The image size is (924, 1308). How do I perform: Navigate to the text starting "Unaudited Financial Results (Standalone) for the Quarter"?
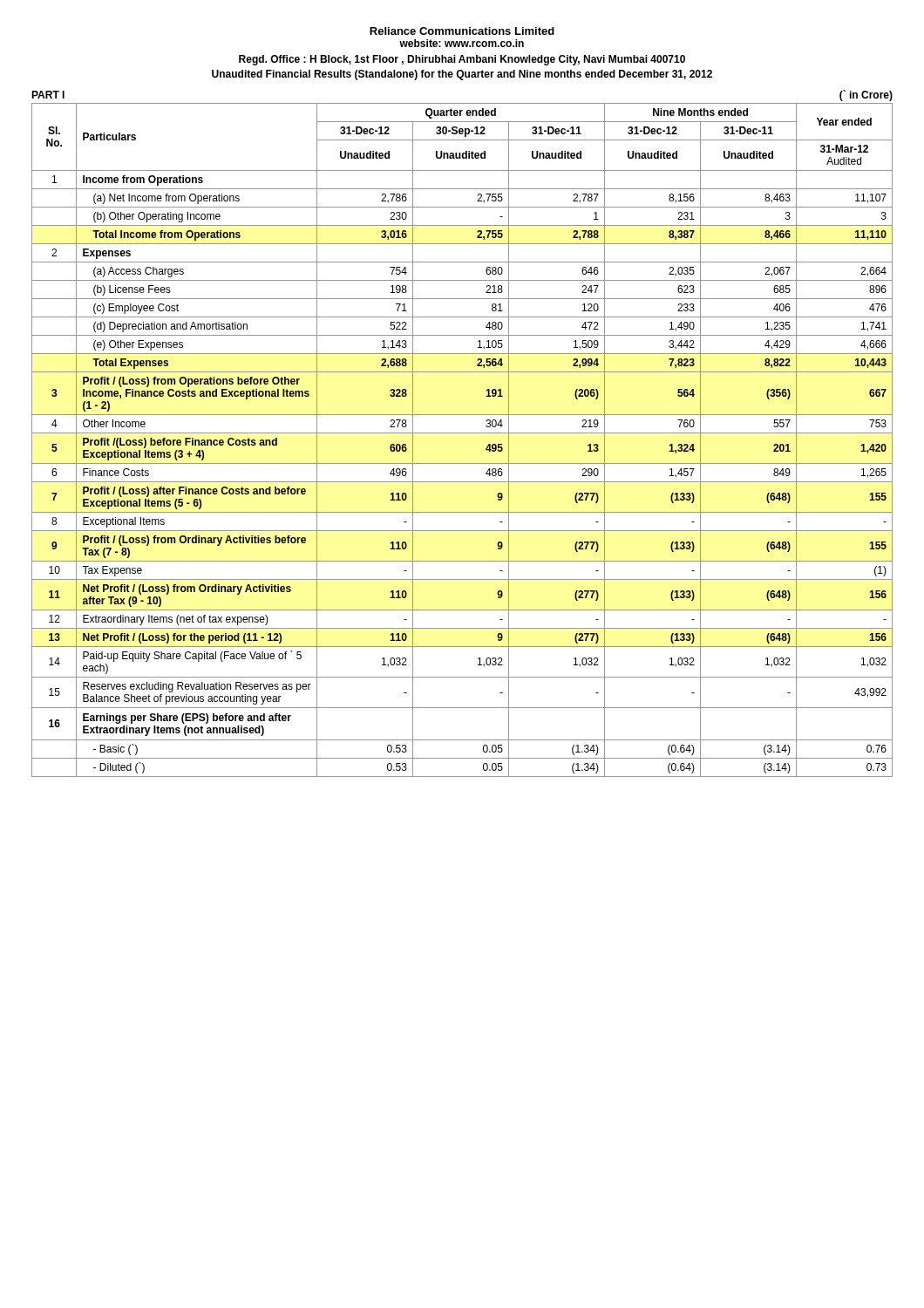pyautogui.click(x=462, y=74)
